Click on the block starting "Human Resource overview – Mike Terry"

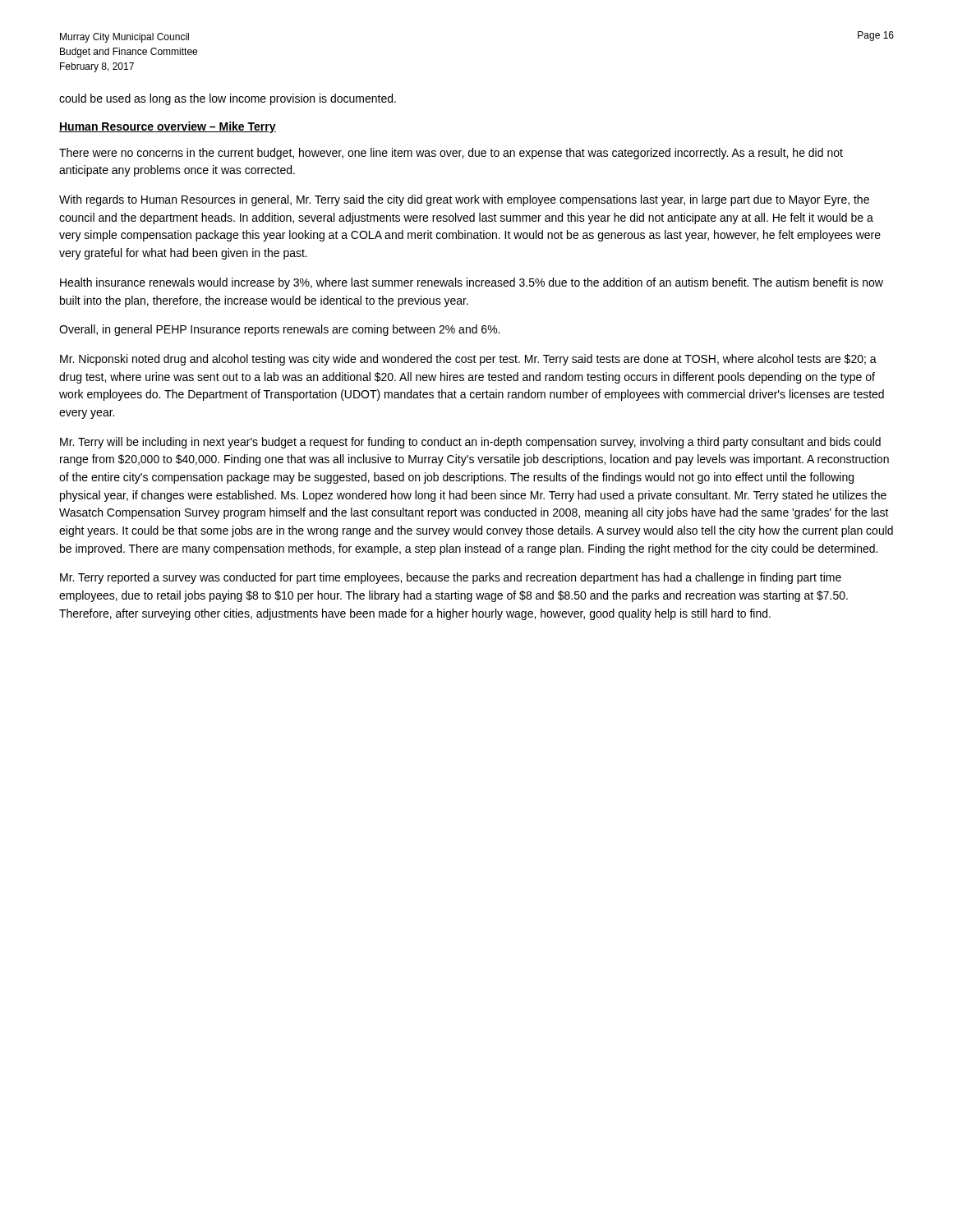(167, 126)
